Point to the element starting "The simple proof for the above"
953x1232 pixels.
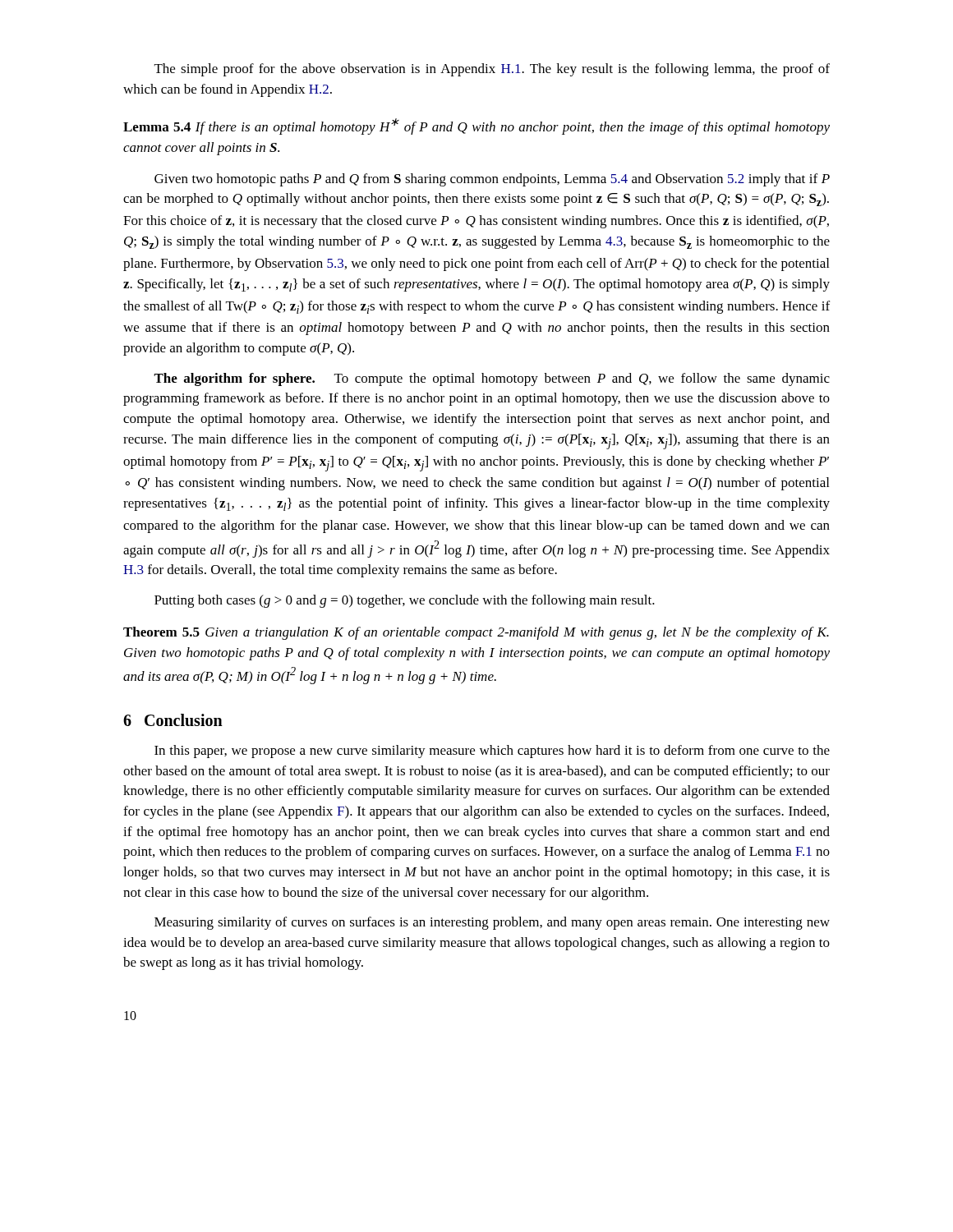coord(476,79)
